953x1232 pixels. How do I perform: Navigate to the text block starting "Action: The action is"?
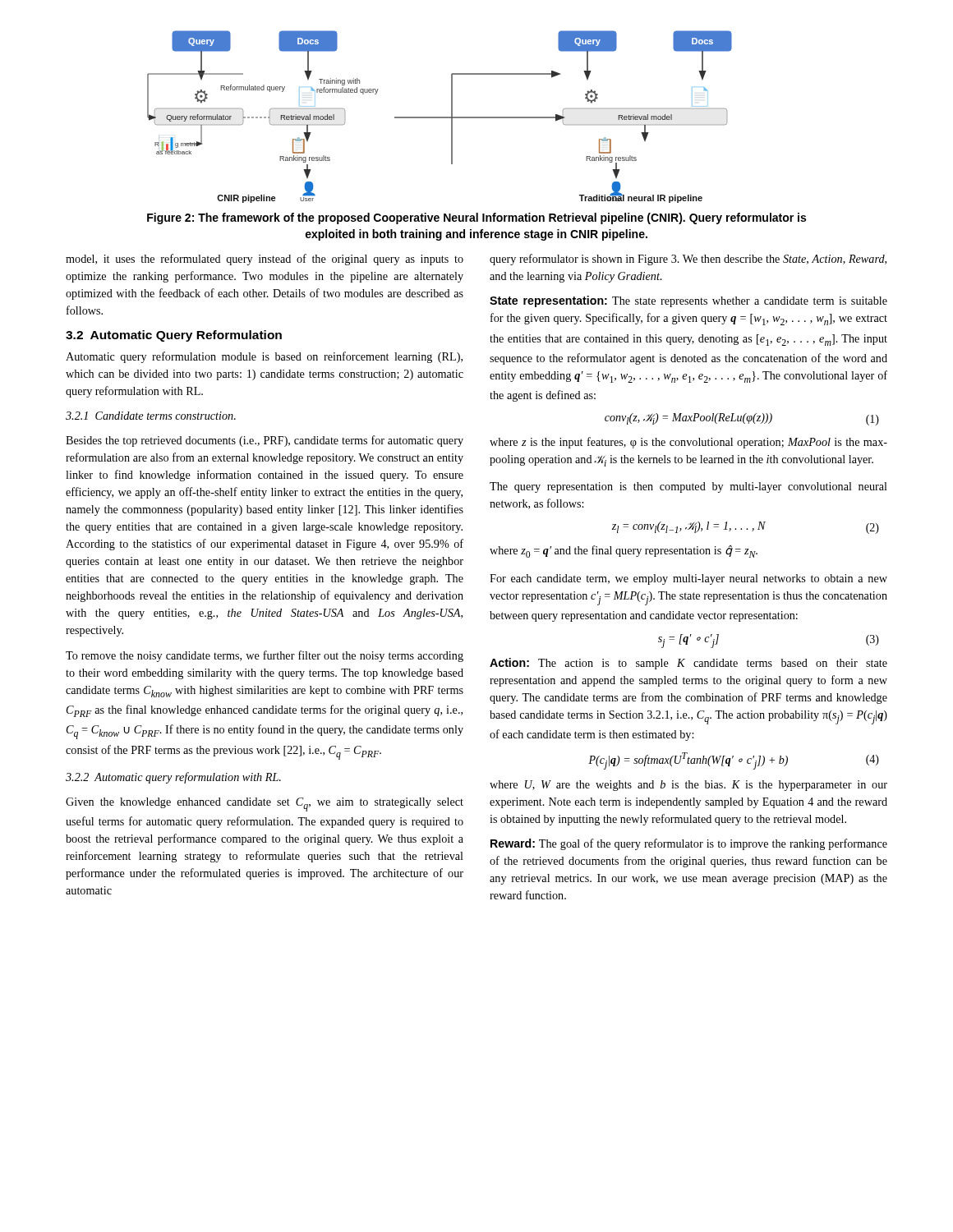click(688, 699)
